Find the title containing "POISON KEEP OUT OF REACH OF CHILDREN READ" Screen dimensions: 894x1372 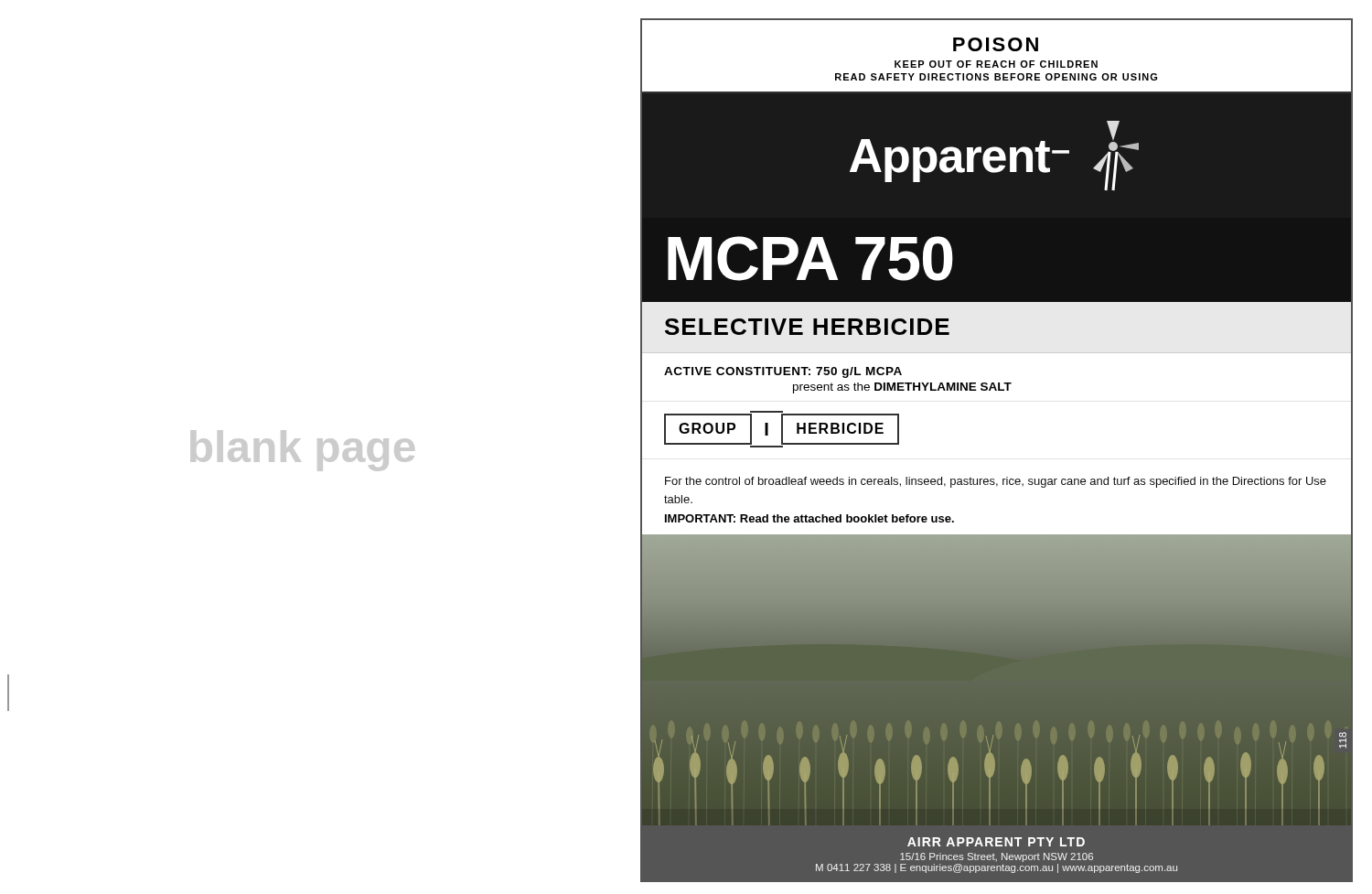[997, 58]
